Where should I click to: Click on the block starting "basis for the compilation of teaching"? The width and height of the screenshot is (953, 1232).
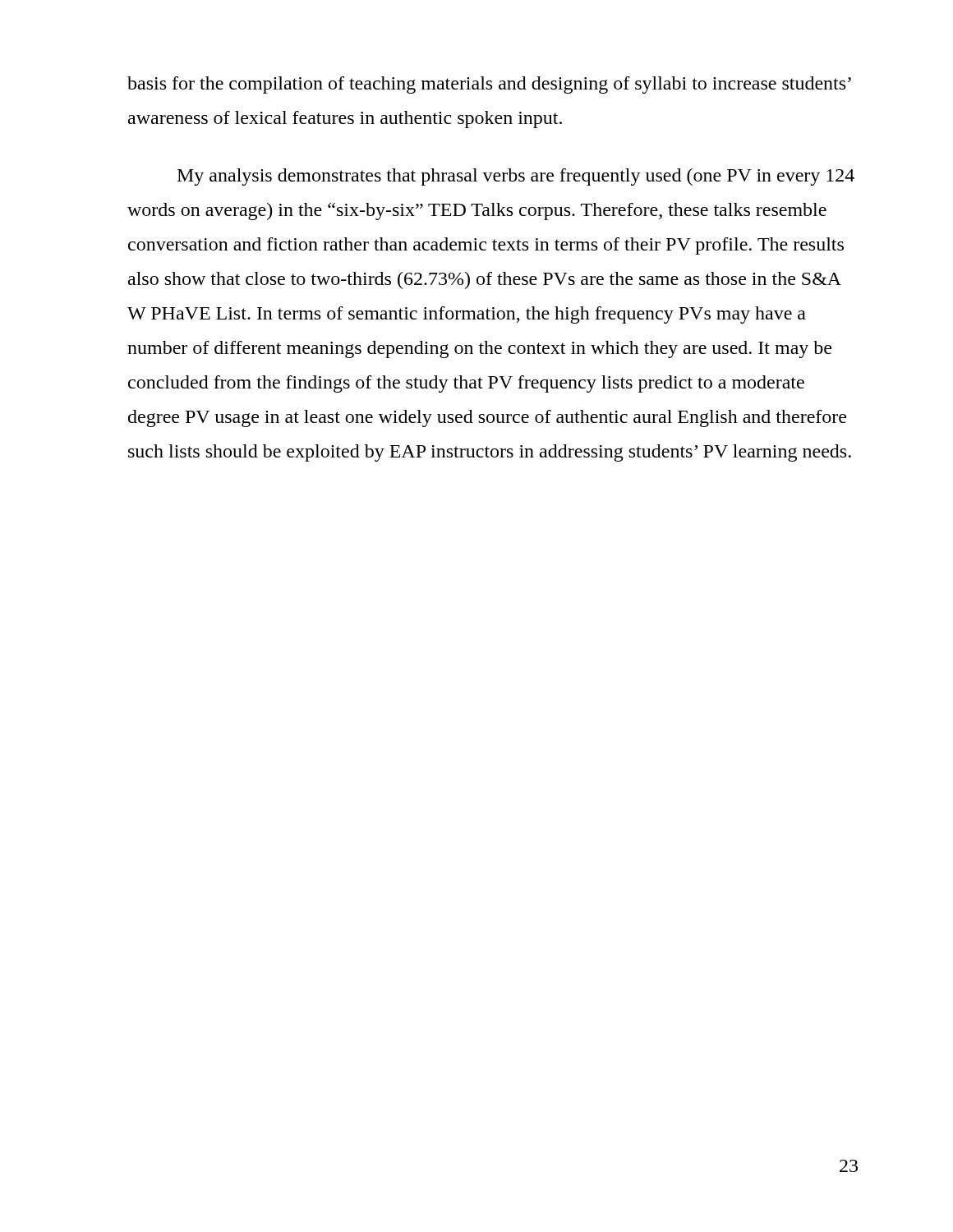pos(489,100)
